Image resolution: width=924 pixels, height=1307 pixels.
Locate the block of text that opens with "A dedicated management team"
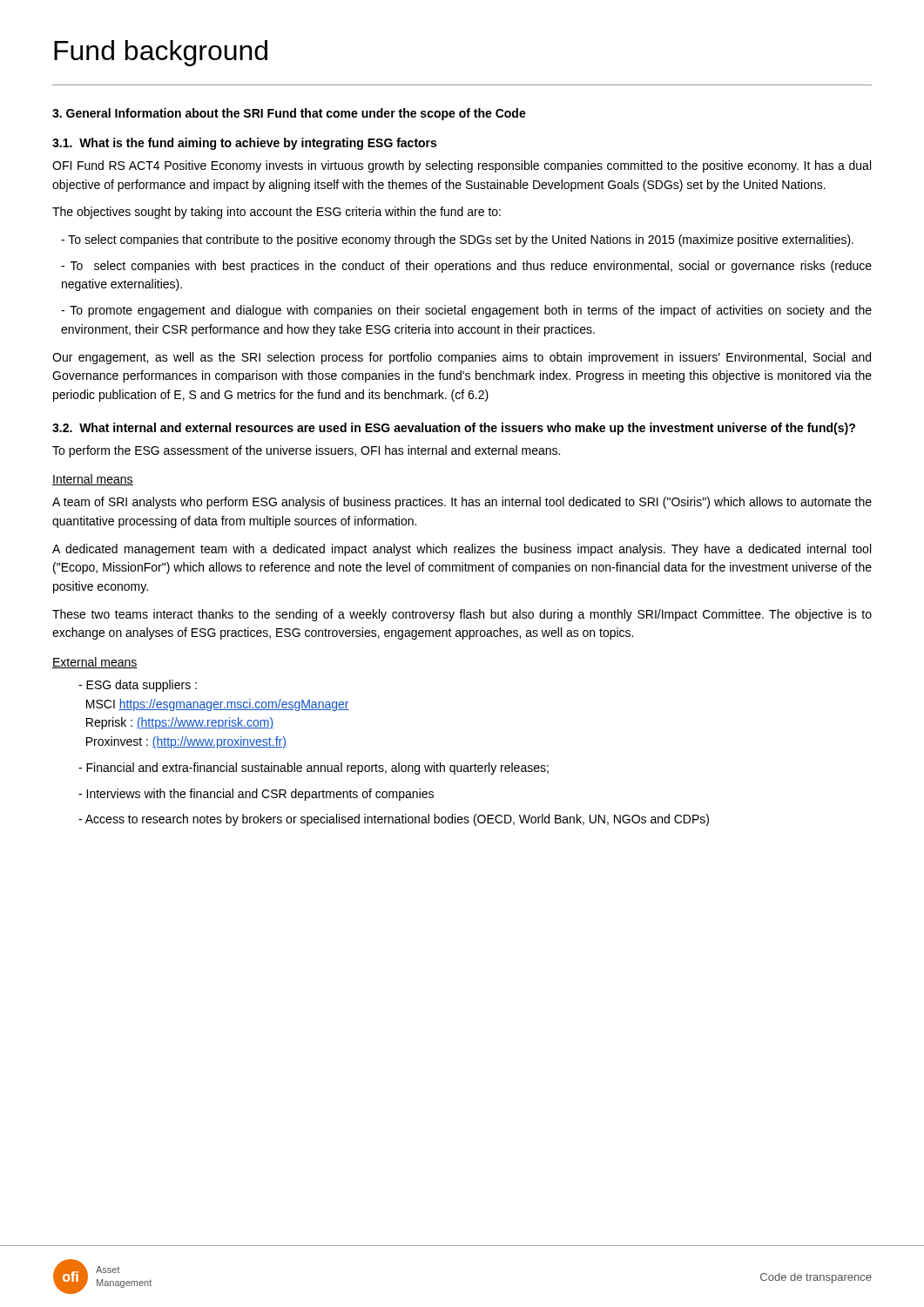tap(462, 567)
